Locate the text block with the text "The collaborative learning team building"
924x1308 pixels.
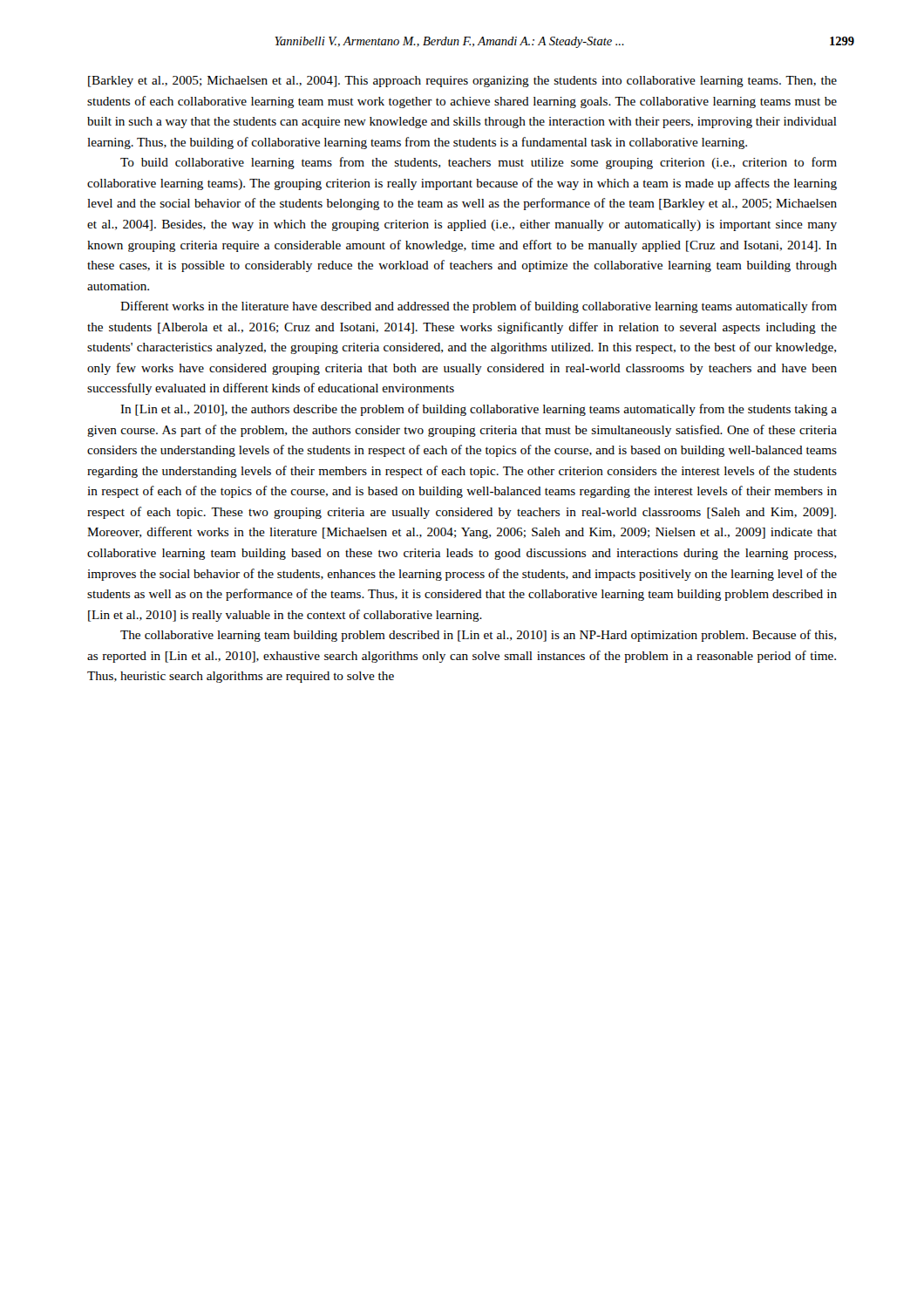pyautogui.click(x=462, y=655)
